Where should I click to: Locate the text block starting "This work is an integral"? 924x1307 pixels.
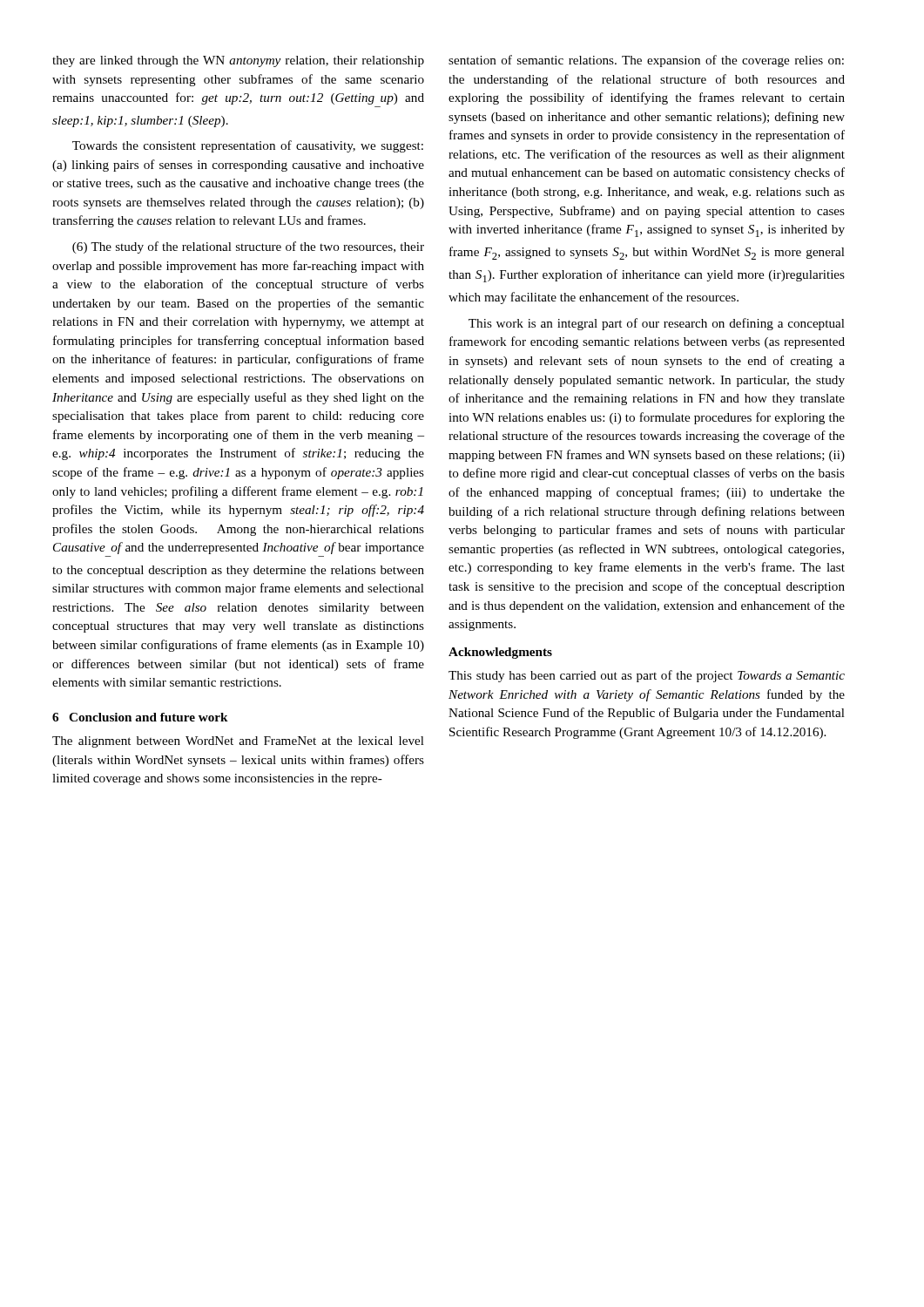pos(647,473)
